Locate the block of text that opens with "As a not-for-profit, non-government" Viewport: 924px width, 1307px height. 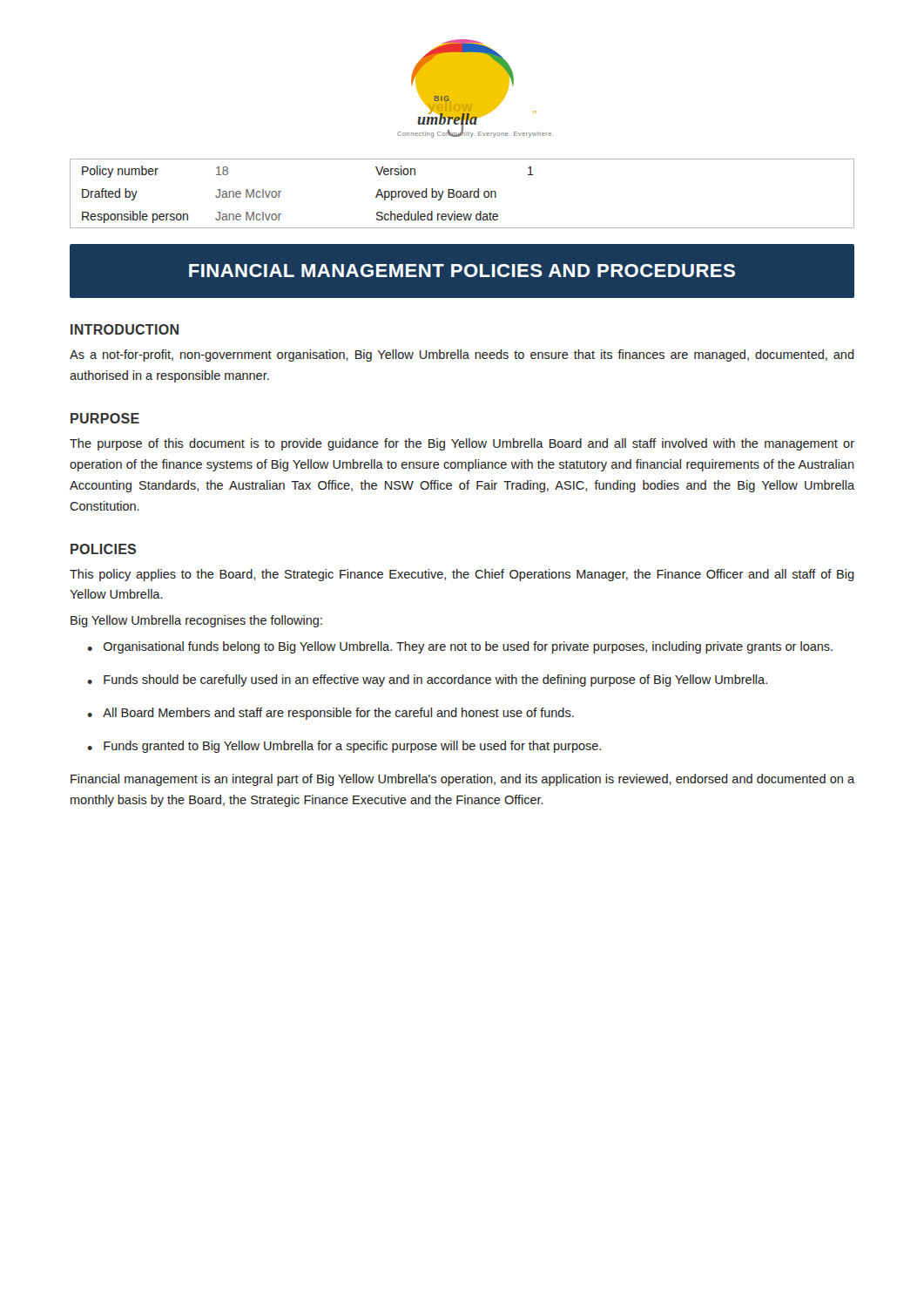[x=462, y=365]
